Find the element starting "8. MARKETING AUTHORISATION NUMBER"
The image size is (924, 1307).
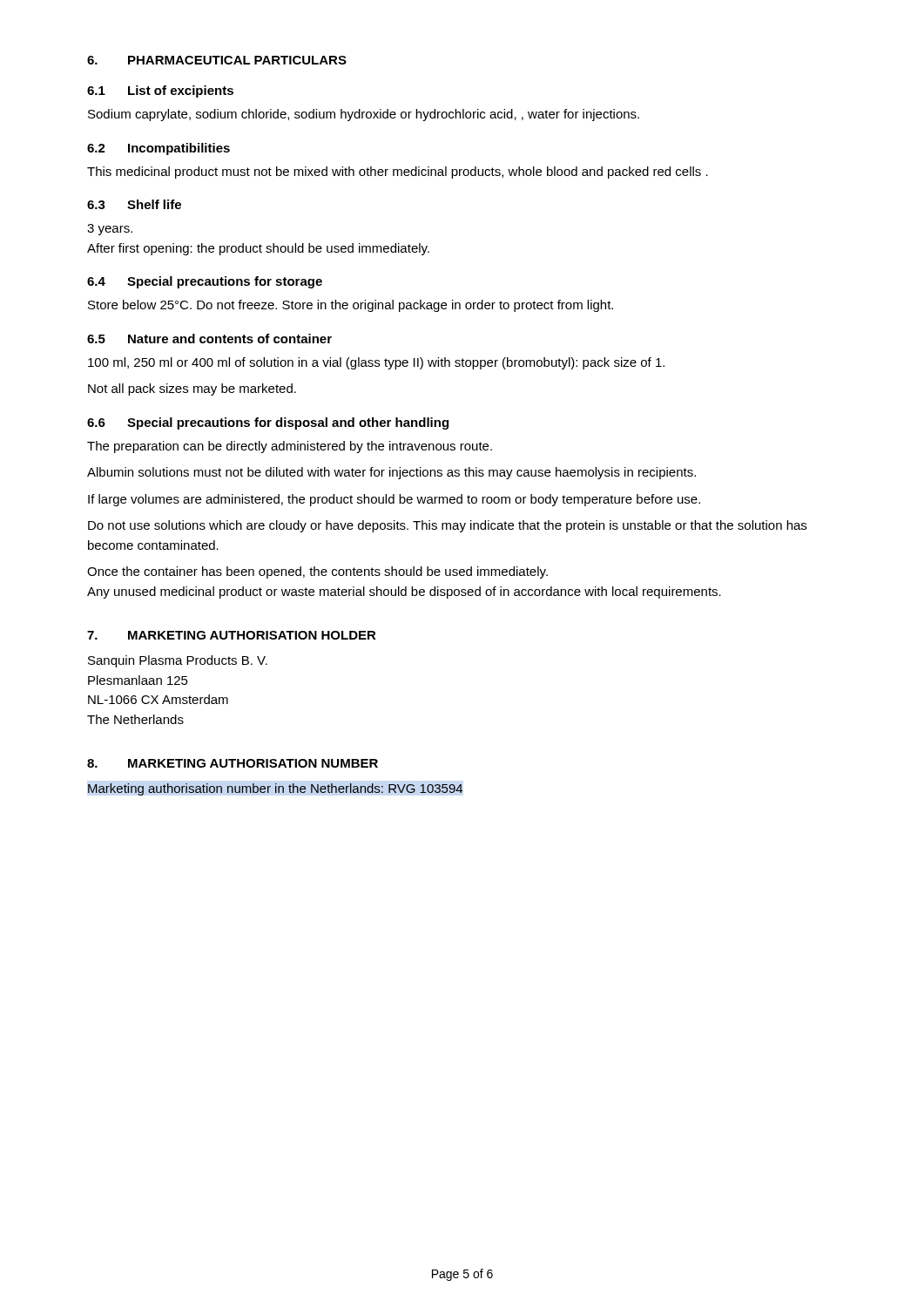click(x=233, y=763)
